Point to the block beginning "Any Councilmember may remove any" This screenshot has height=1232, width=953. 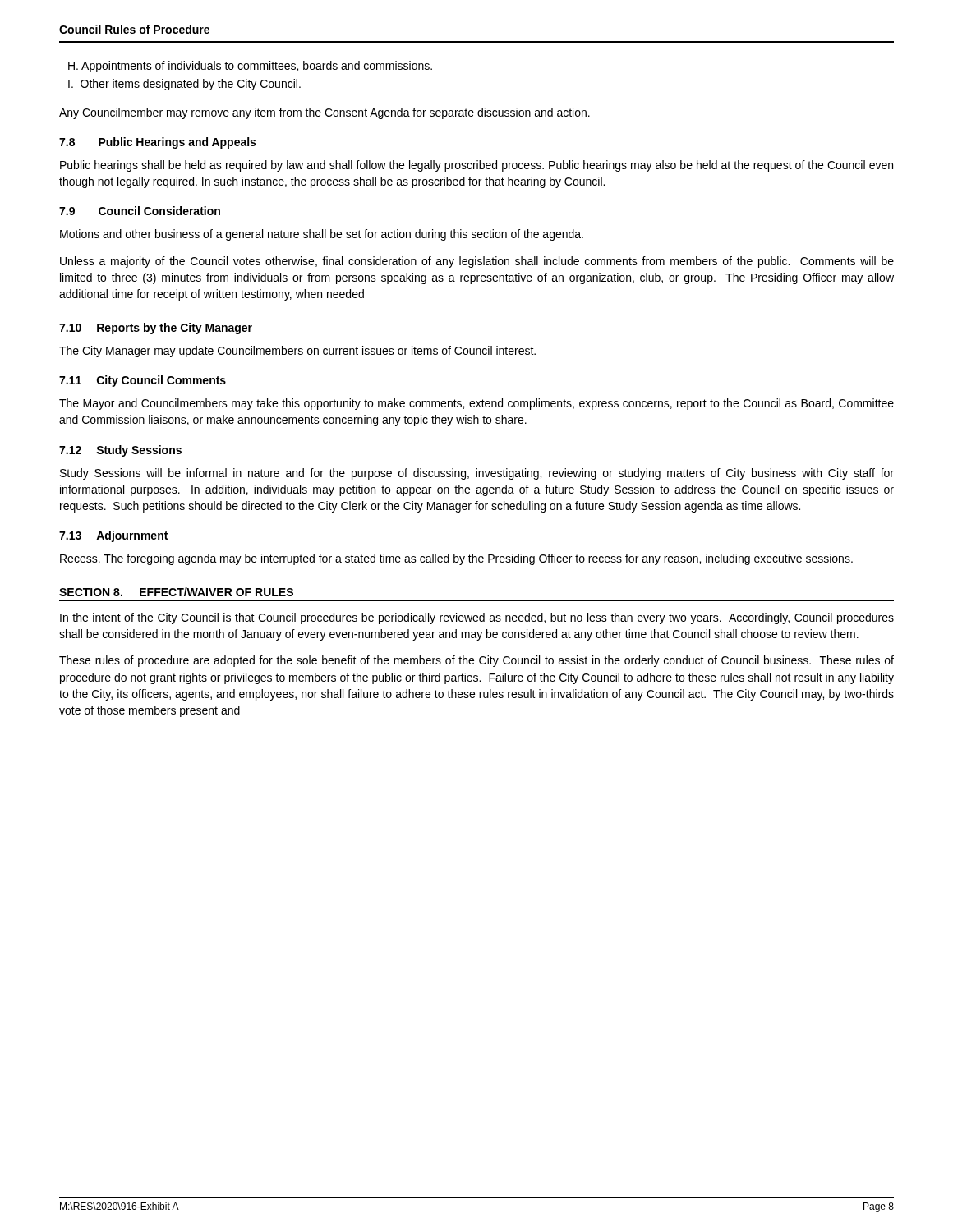(325, 112)
